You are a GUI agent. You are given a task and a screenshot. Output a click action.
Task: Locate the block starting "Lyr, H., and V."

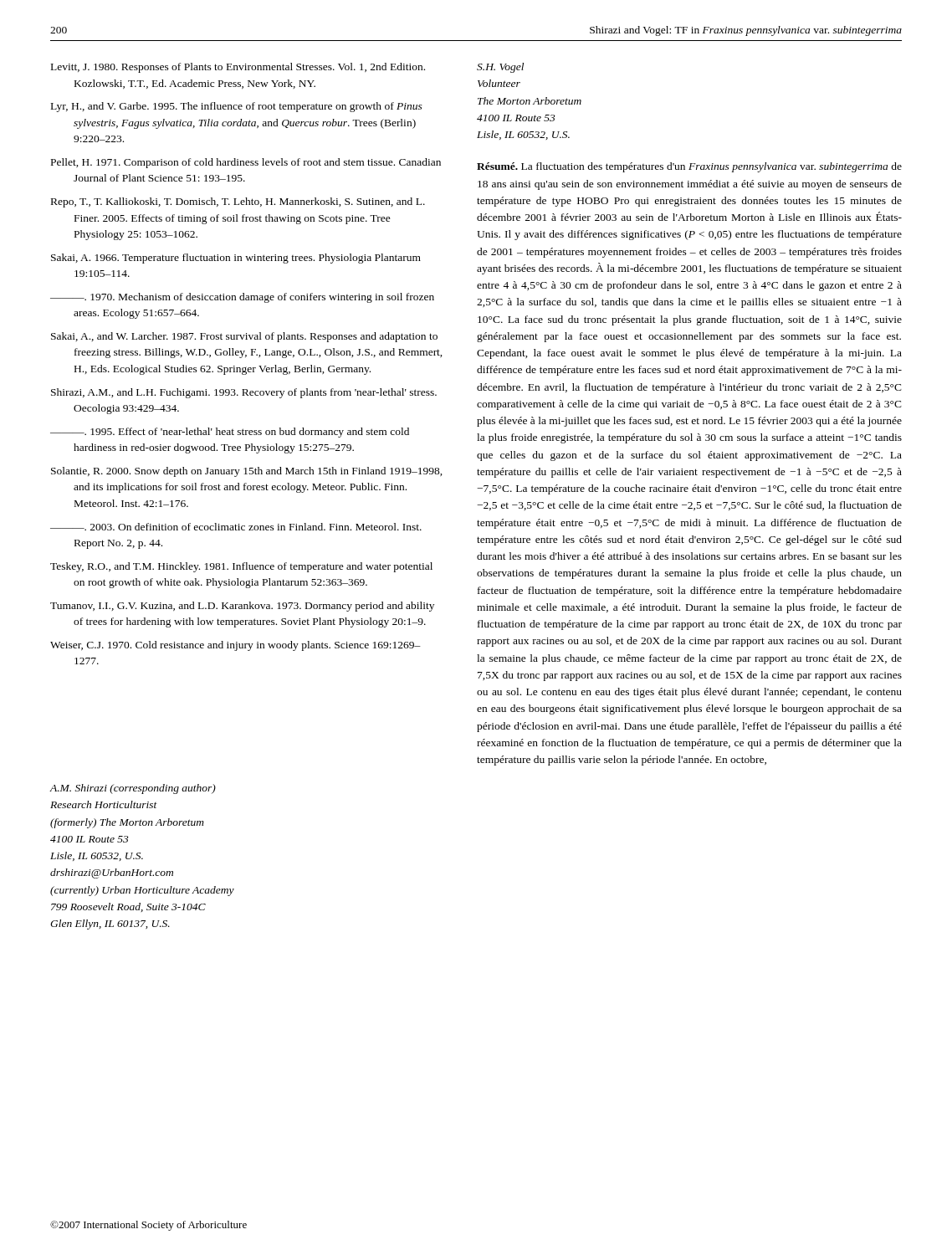[236, 122]
